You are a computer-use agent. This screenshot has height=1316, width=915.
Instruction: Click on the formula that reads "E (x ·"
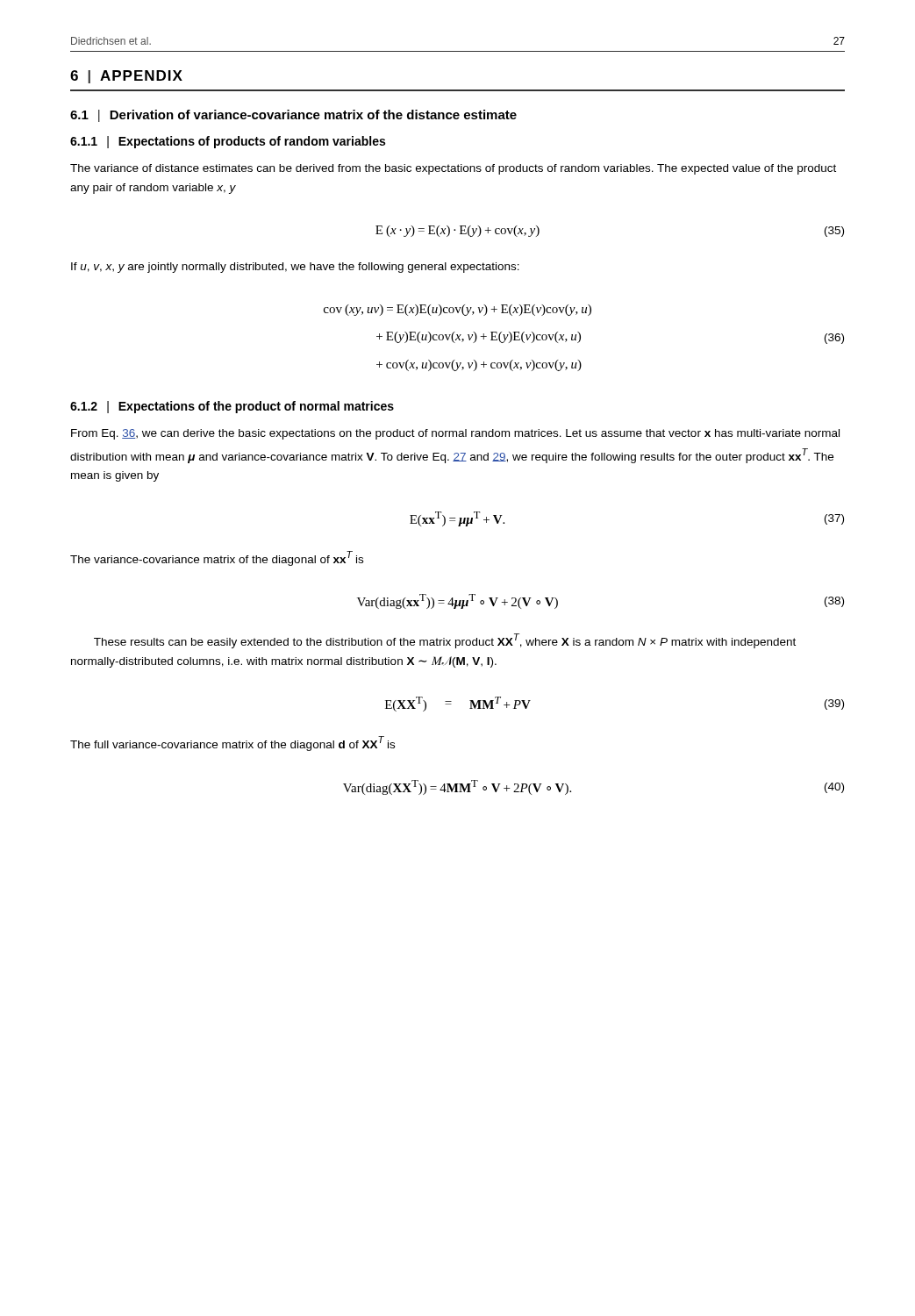point(463,230)
